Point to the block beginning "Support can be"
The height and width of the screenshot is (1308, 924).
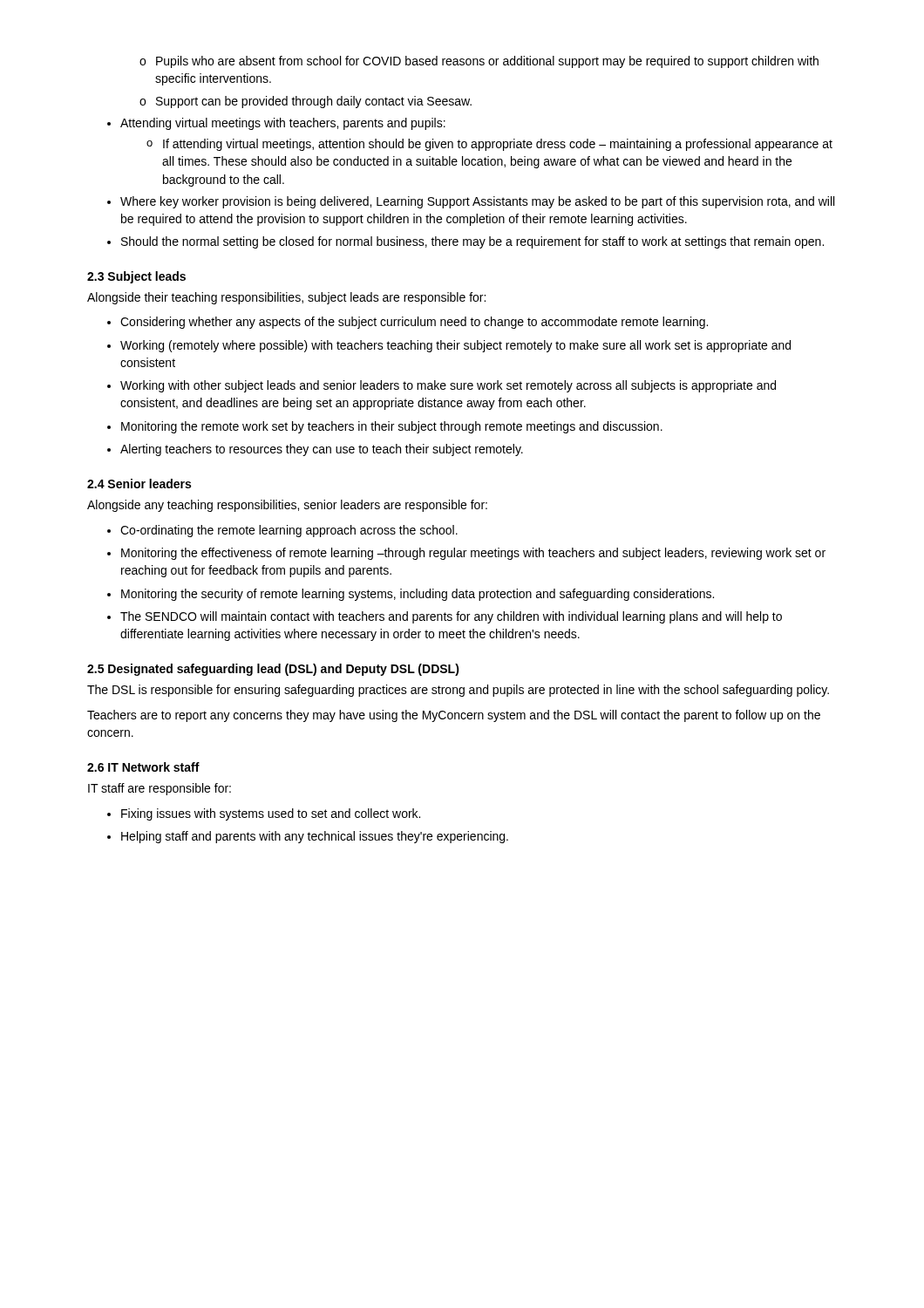pos(314,101)
